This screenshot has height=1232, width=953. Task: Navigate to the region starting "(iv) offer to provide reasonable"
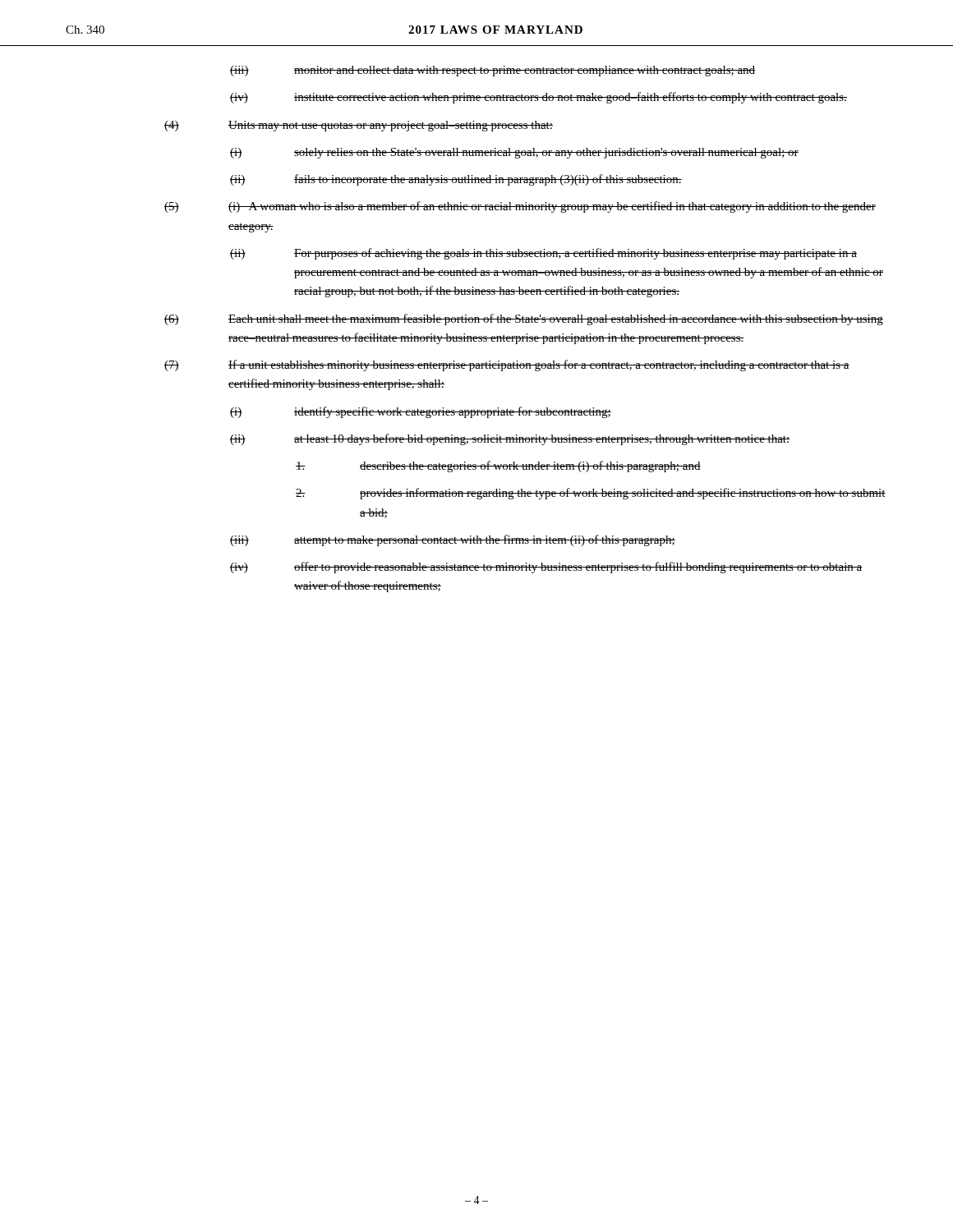(x=559, y=577)
